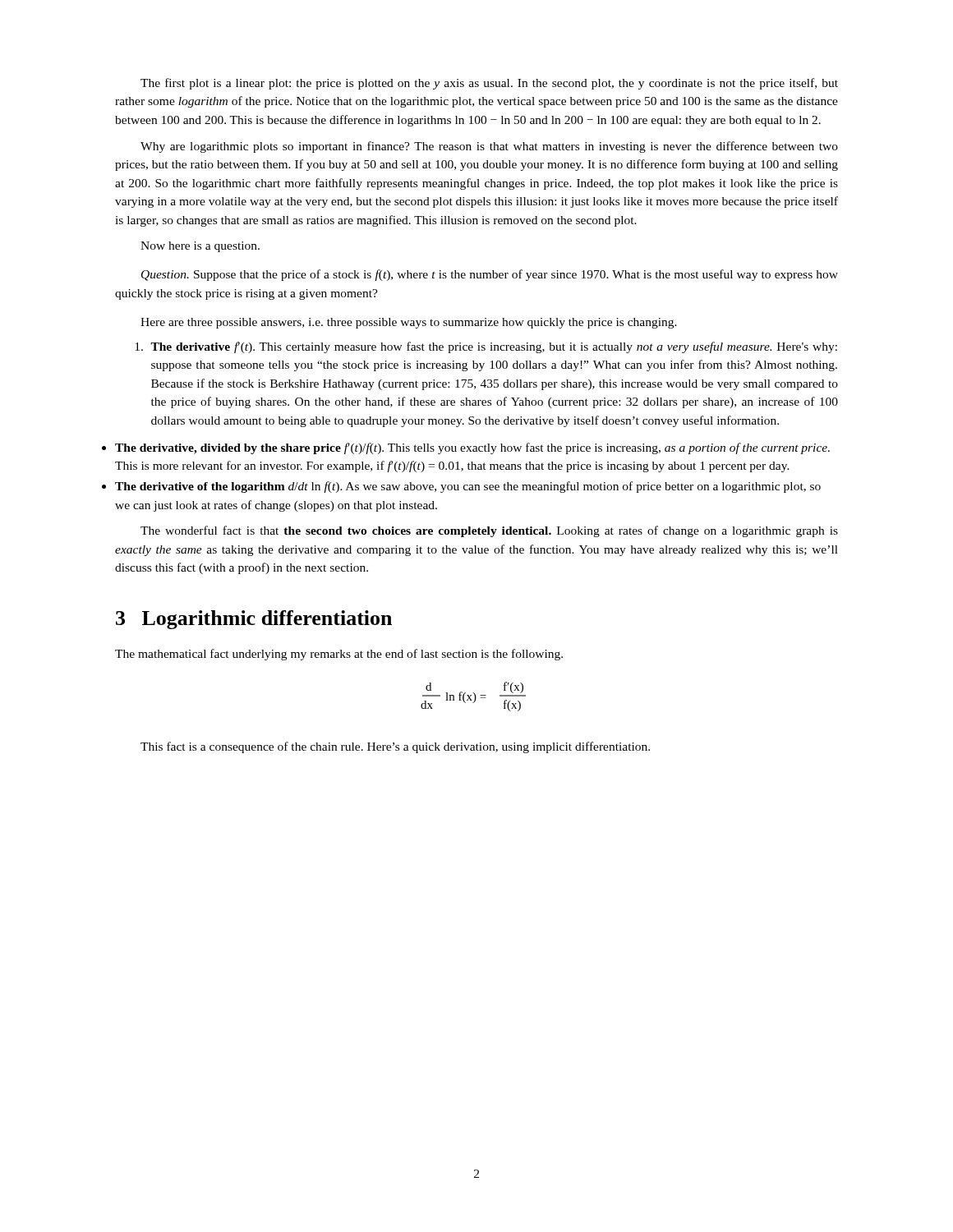The image size is (953, 1232).
Task: Find the text block starting "d dx ln f(x) ="
Action: 476,700
